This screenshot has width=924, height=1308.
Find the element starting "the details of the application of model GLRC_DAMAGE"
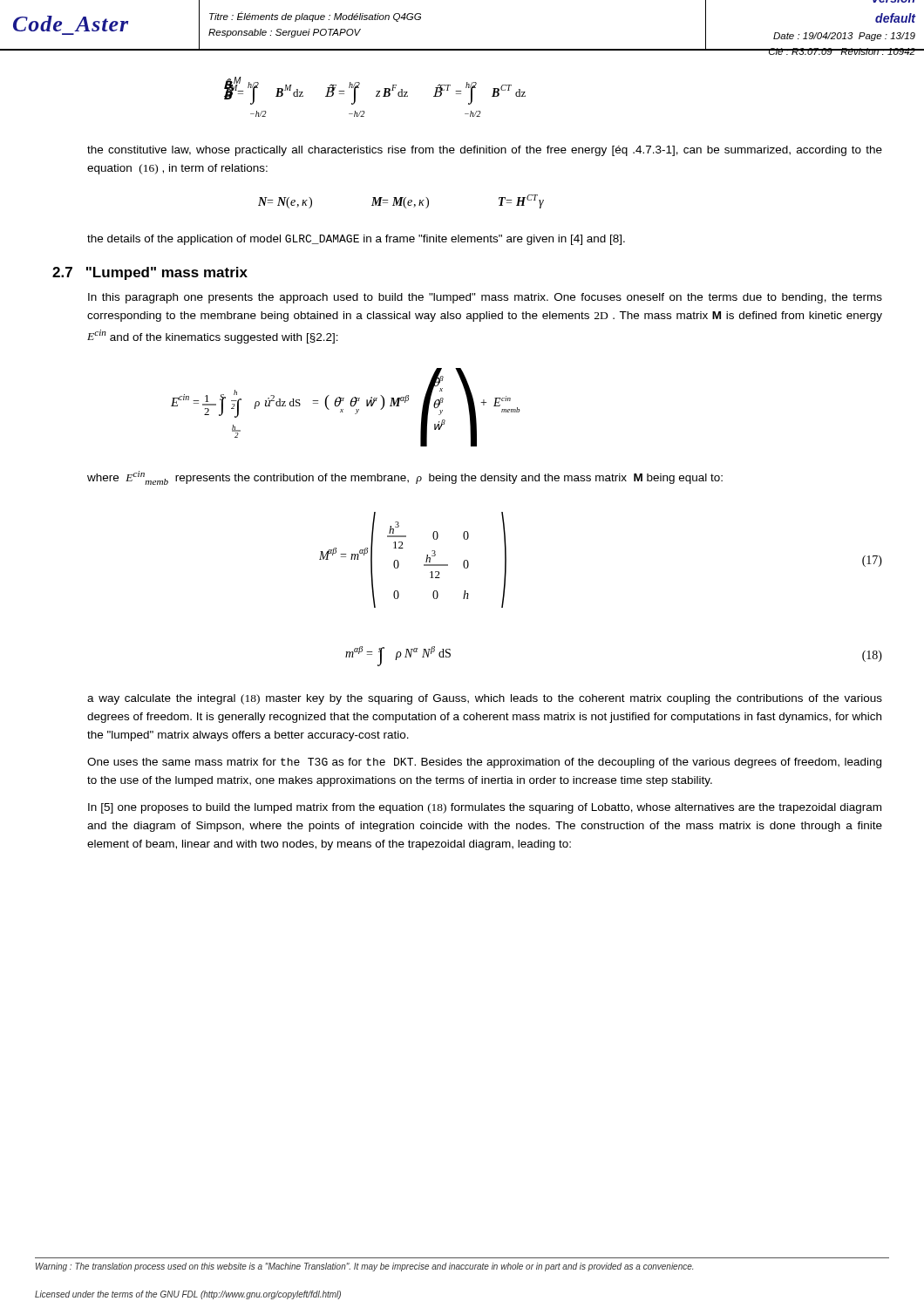pyautogui.click(x=356, y=239)
